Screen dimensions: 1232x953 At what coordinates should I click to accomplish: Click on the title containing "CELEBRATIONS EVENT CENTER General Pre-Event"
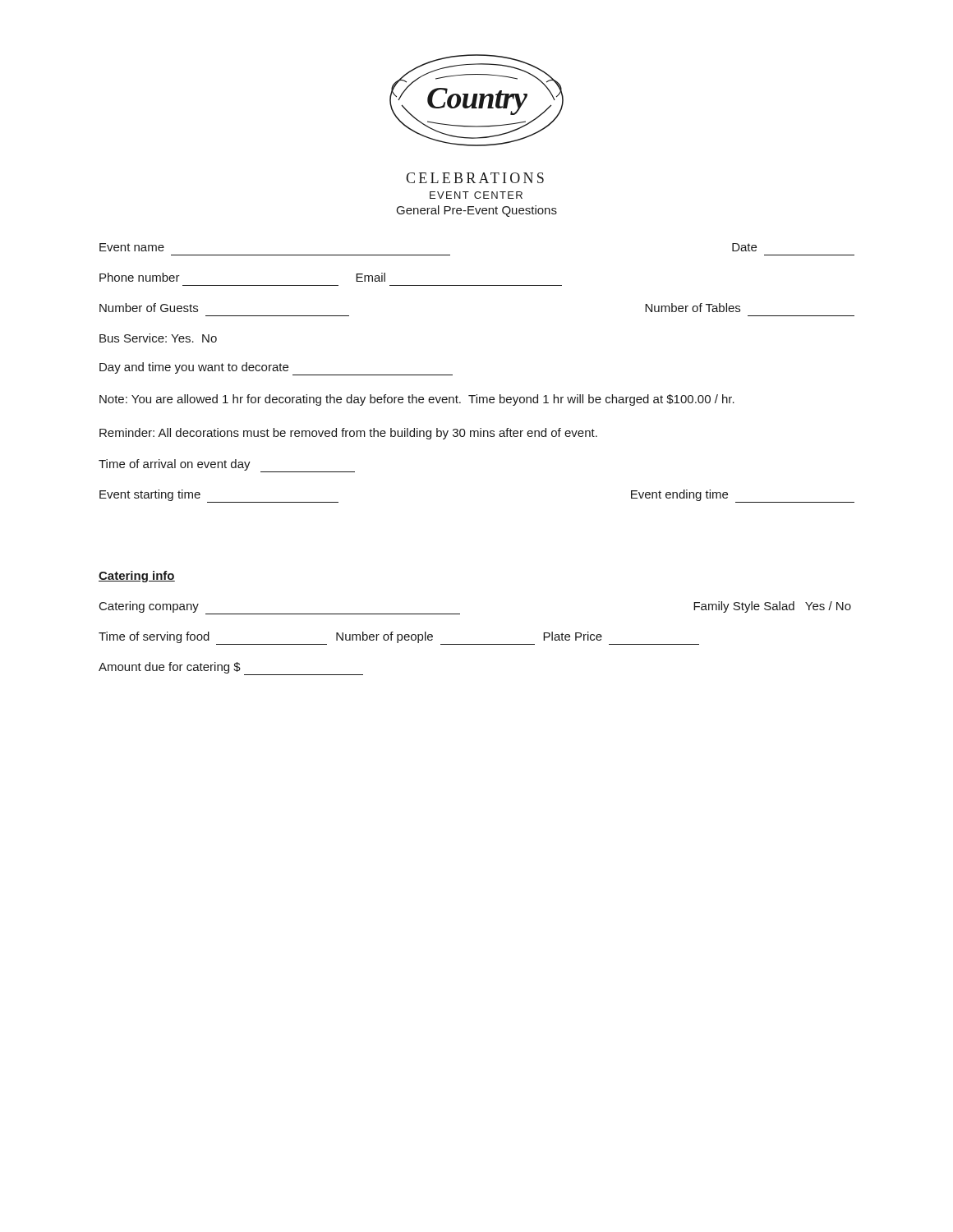click(x=476, y=193)
